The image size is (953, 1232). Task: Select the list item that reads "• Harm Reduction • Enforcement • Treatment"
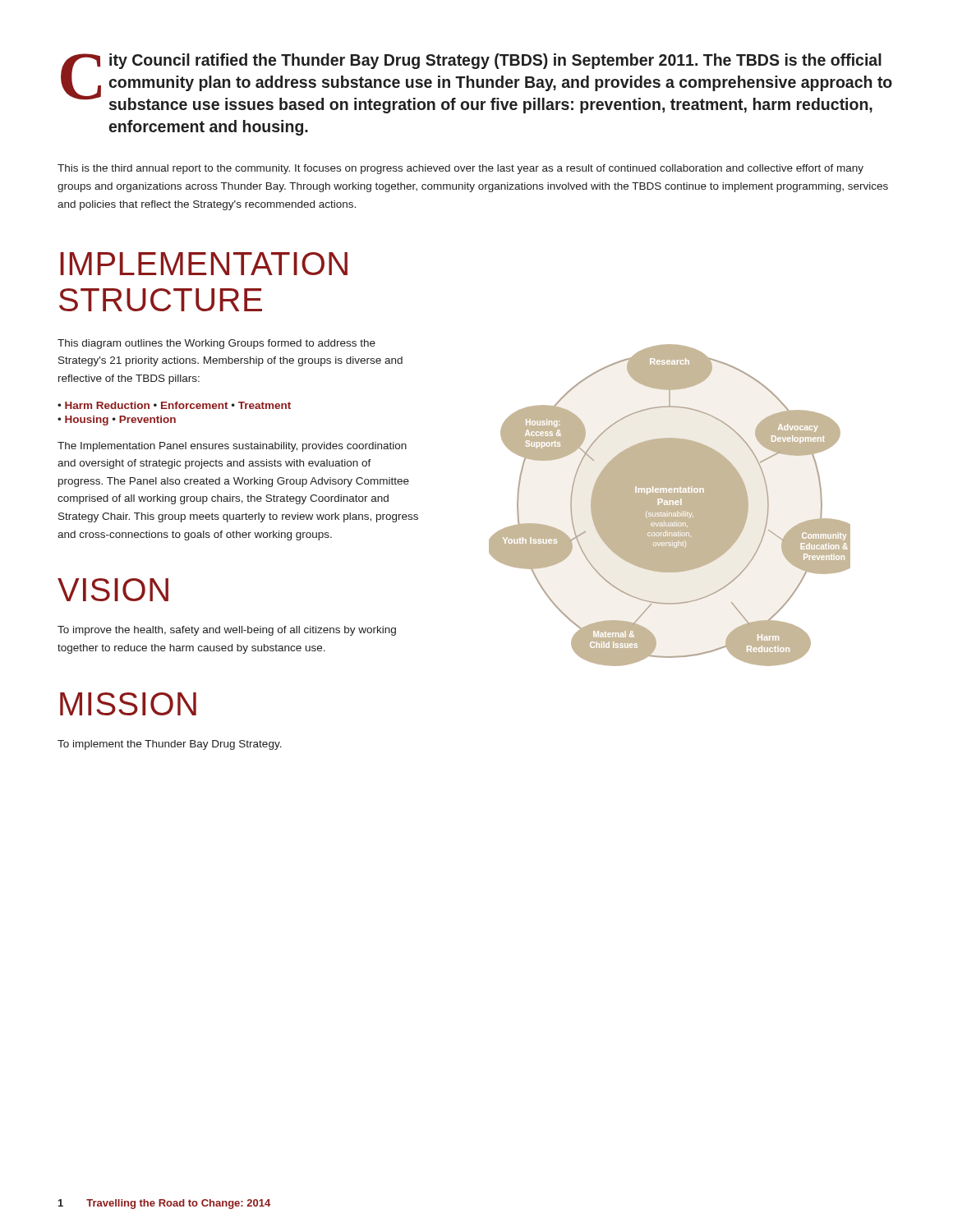click(174, 405)
